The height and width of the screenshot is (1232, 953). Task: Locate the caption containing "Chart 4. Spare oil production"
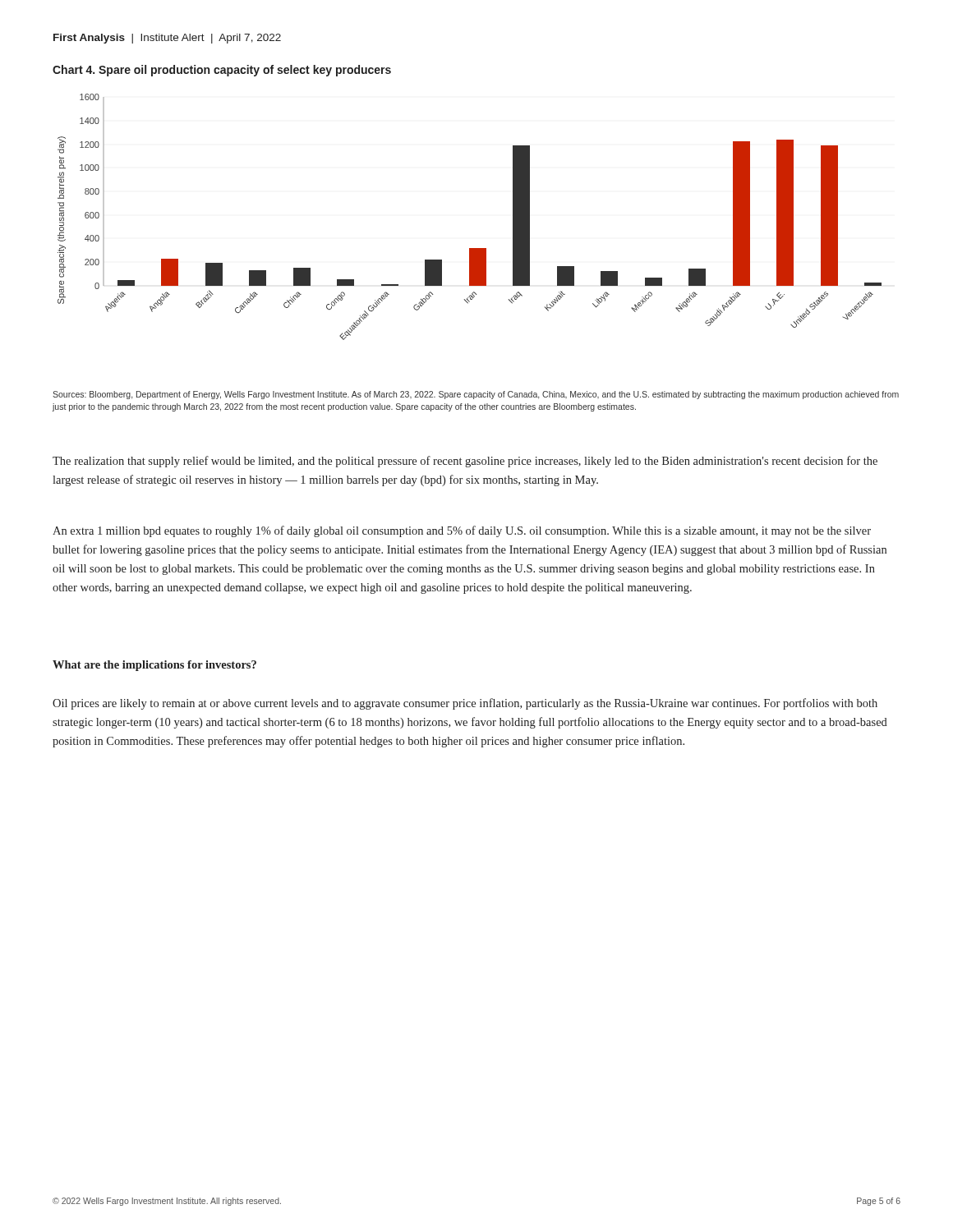(x=222, y=70)
